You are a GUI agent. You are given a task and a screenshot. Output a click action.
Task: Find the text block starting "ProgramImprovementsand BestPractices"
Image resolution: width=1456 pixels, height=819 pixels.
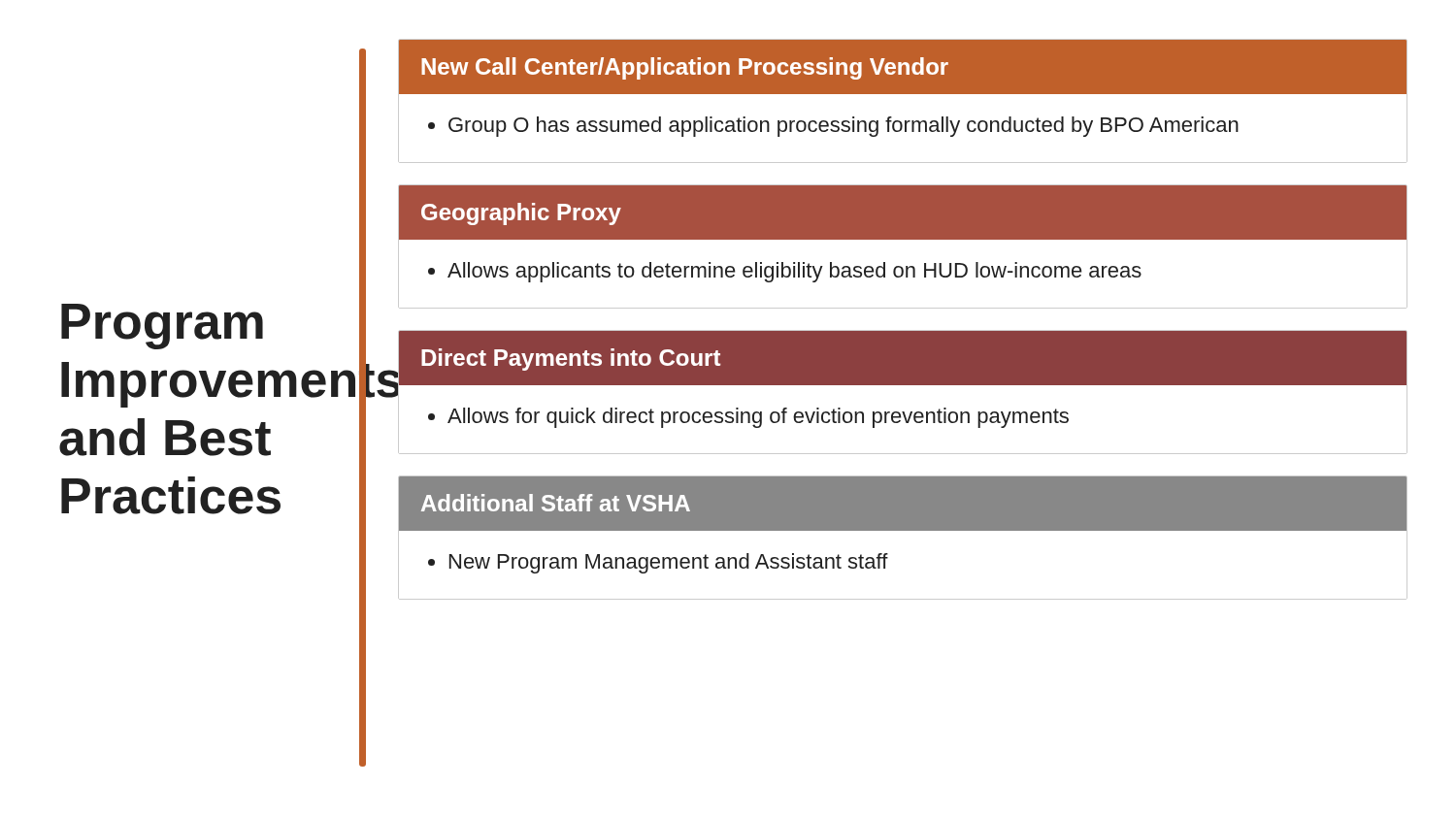point(194,410)
